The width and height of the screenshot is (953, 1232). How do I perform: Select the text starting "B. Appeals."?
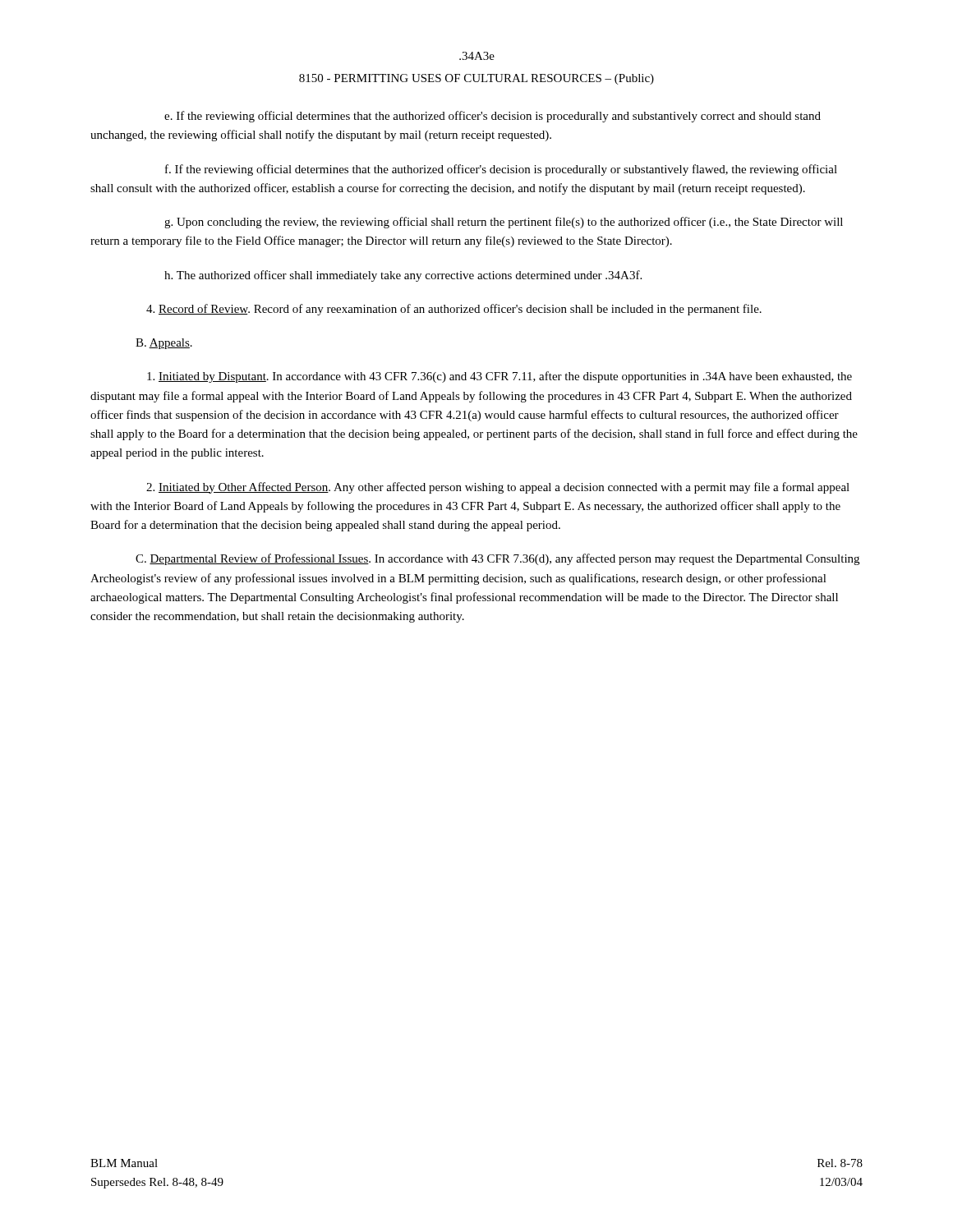pos(164,342)
